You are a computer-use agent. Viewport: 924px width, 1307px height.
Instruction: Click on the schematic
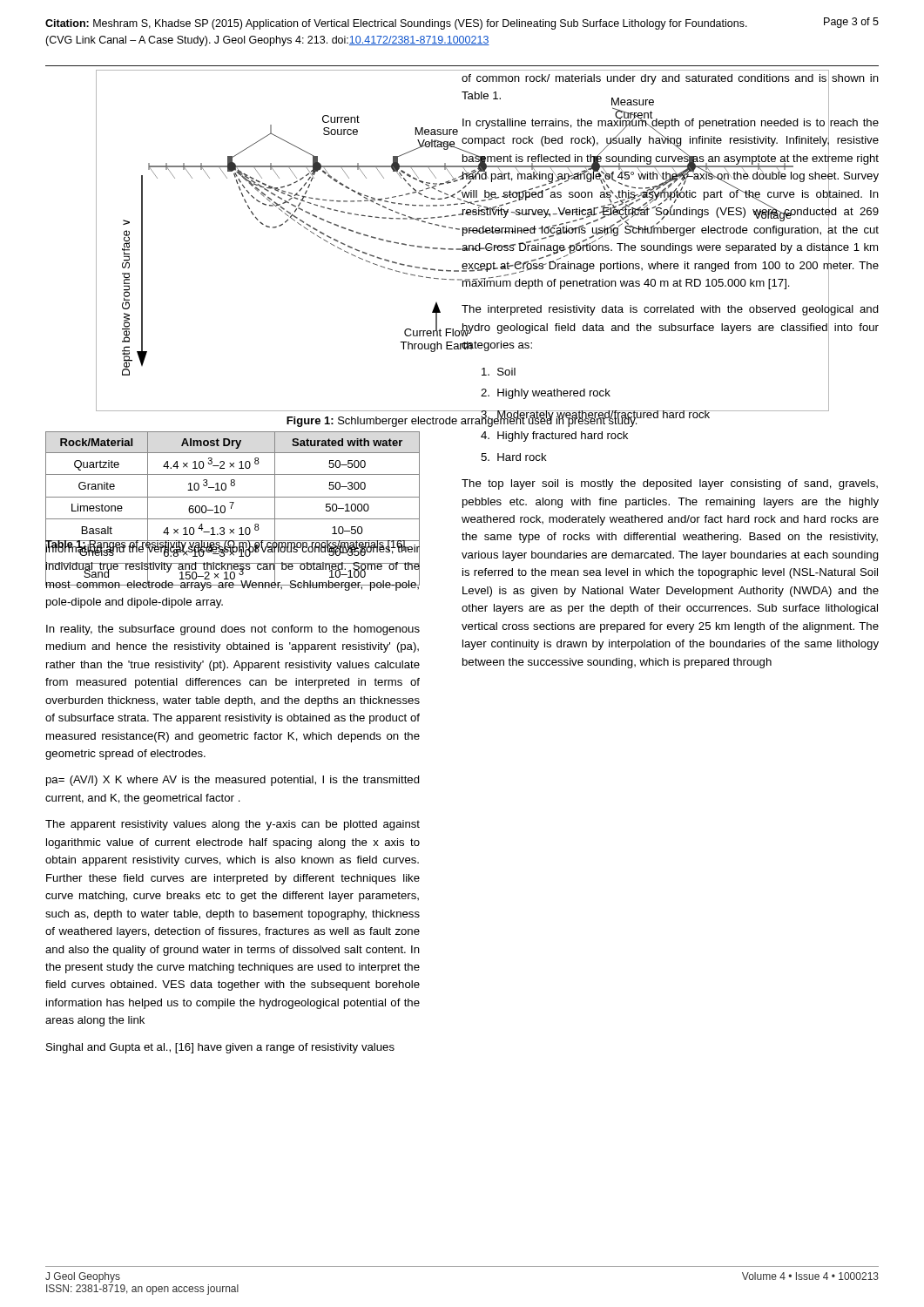(x=462, y=242)
